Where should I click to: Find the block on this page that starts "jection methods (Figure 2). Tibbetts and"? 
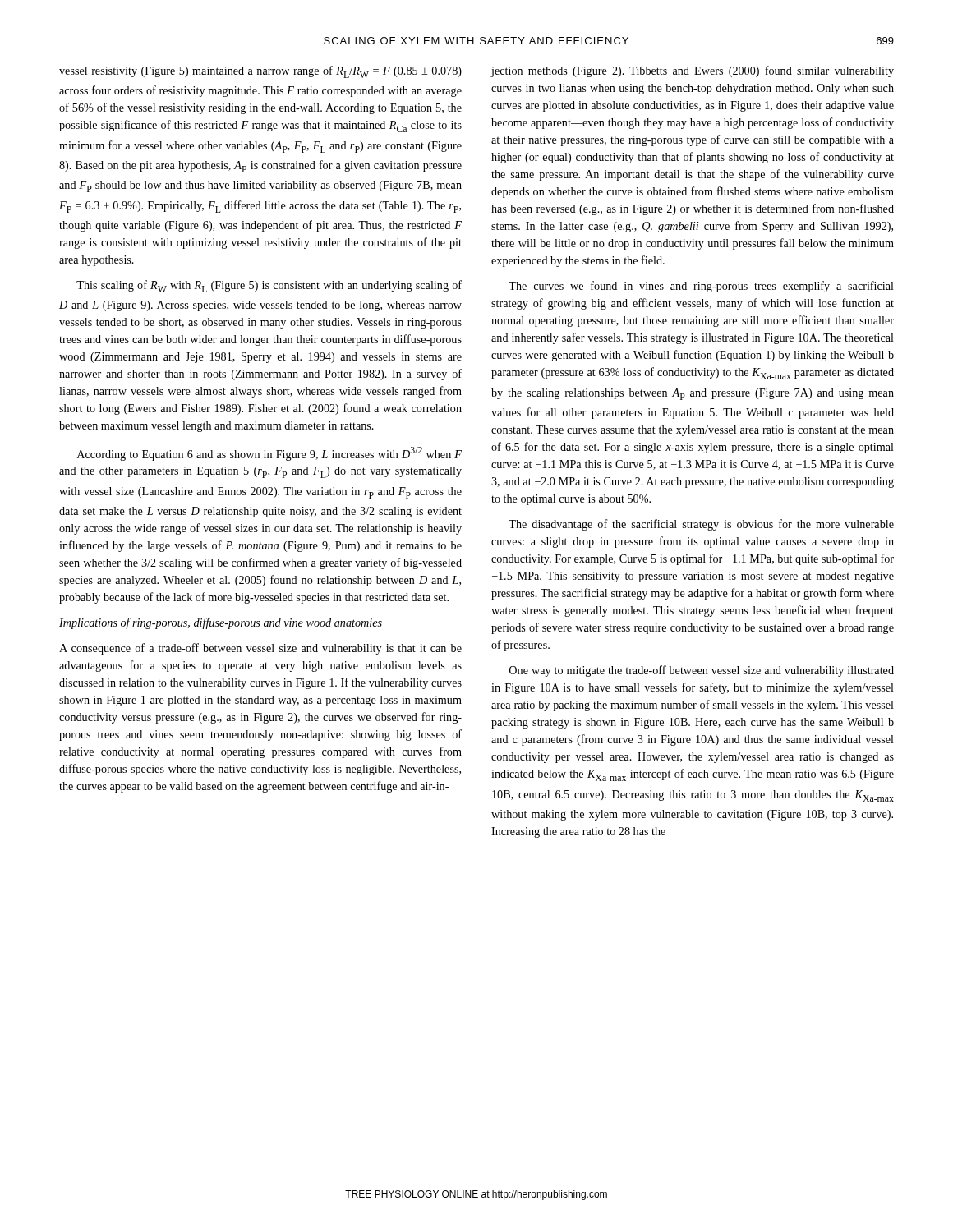(x=693, y=166)
